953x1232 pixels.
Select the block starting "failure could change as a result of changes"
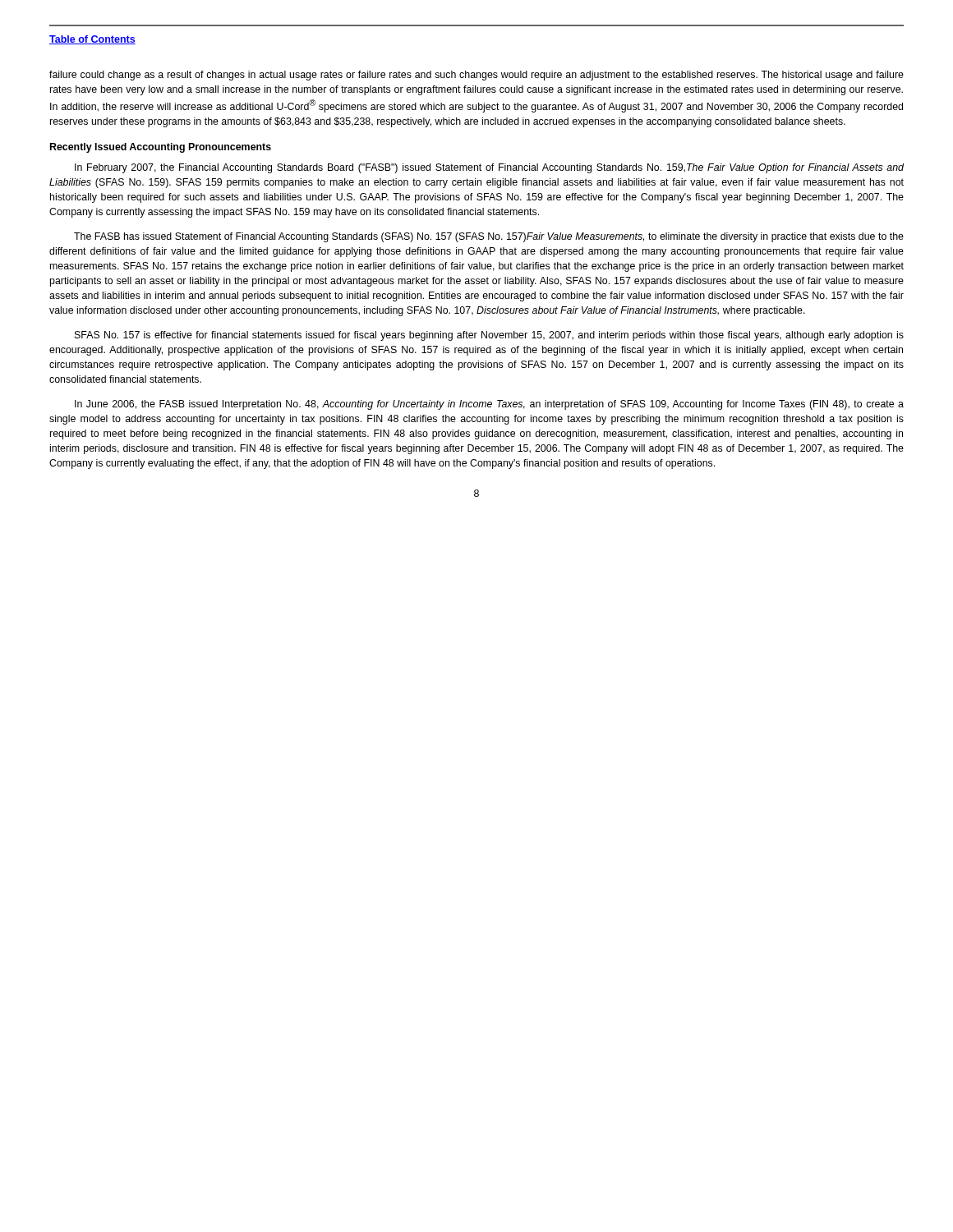[x=476, y=98]
